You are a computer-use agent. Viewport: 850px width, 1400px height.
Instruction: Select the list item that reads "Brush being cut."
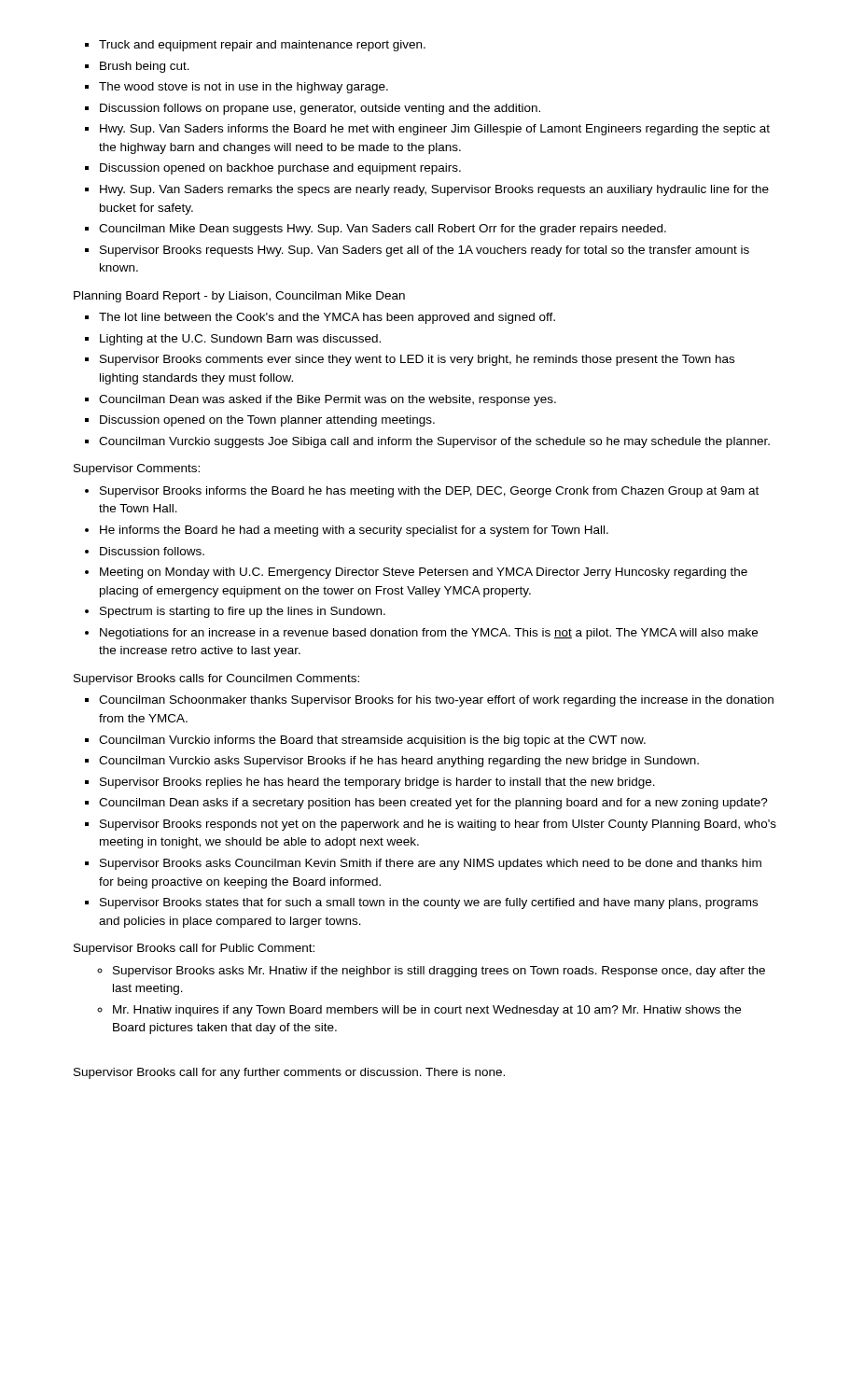coord(144,65)
